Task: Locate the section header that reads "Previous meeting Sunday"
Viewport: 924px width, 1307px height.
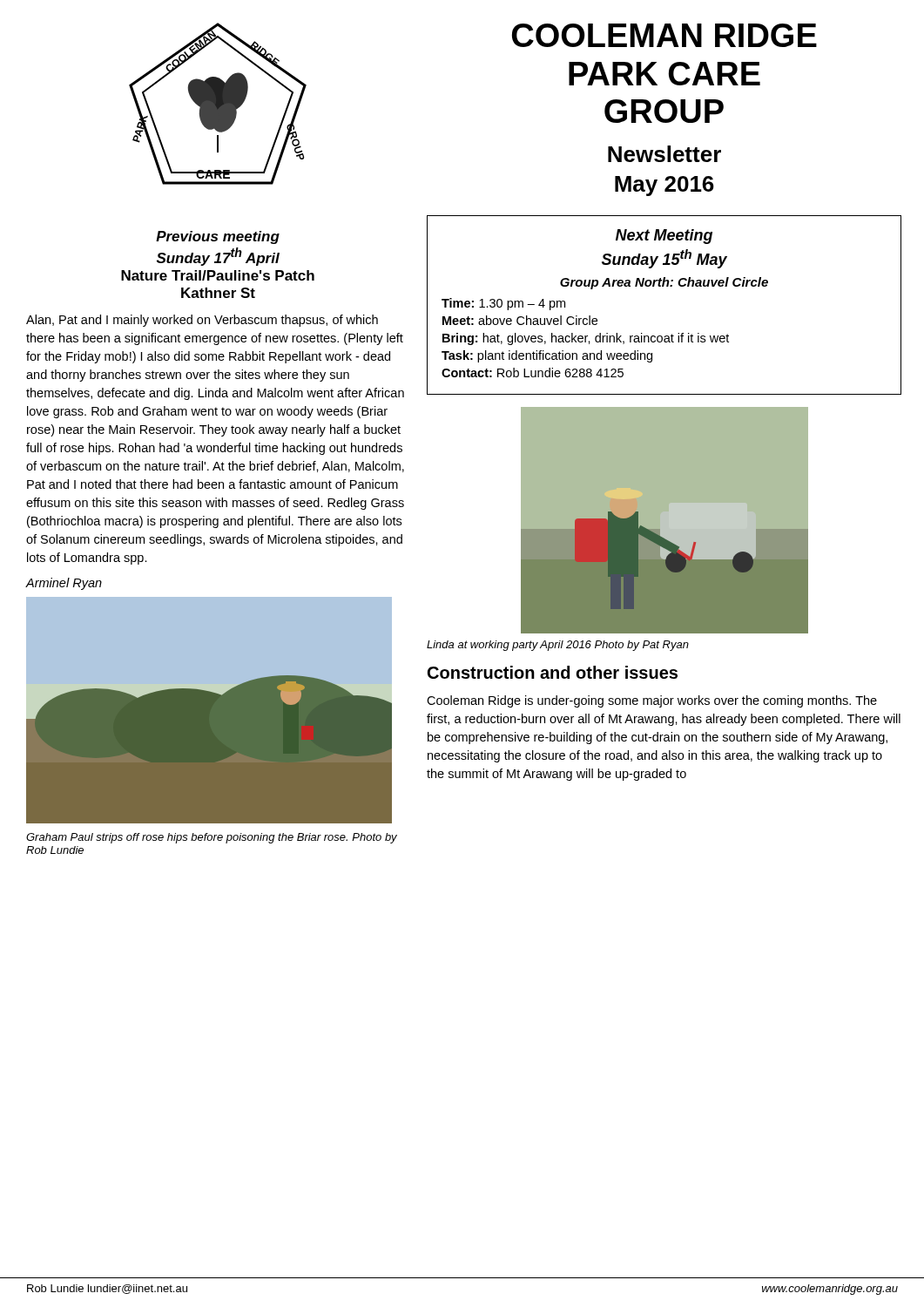Action: pyautogui.click(x=218, y=265)
